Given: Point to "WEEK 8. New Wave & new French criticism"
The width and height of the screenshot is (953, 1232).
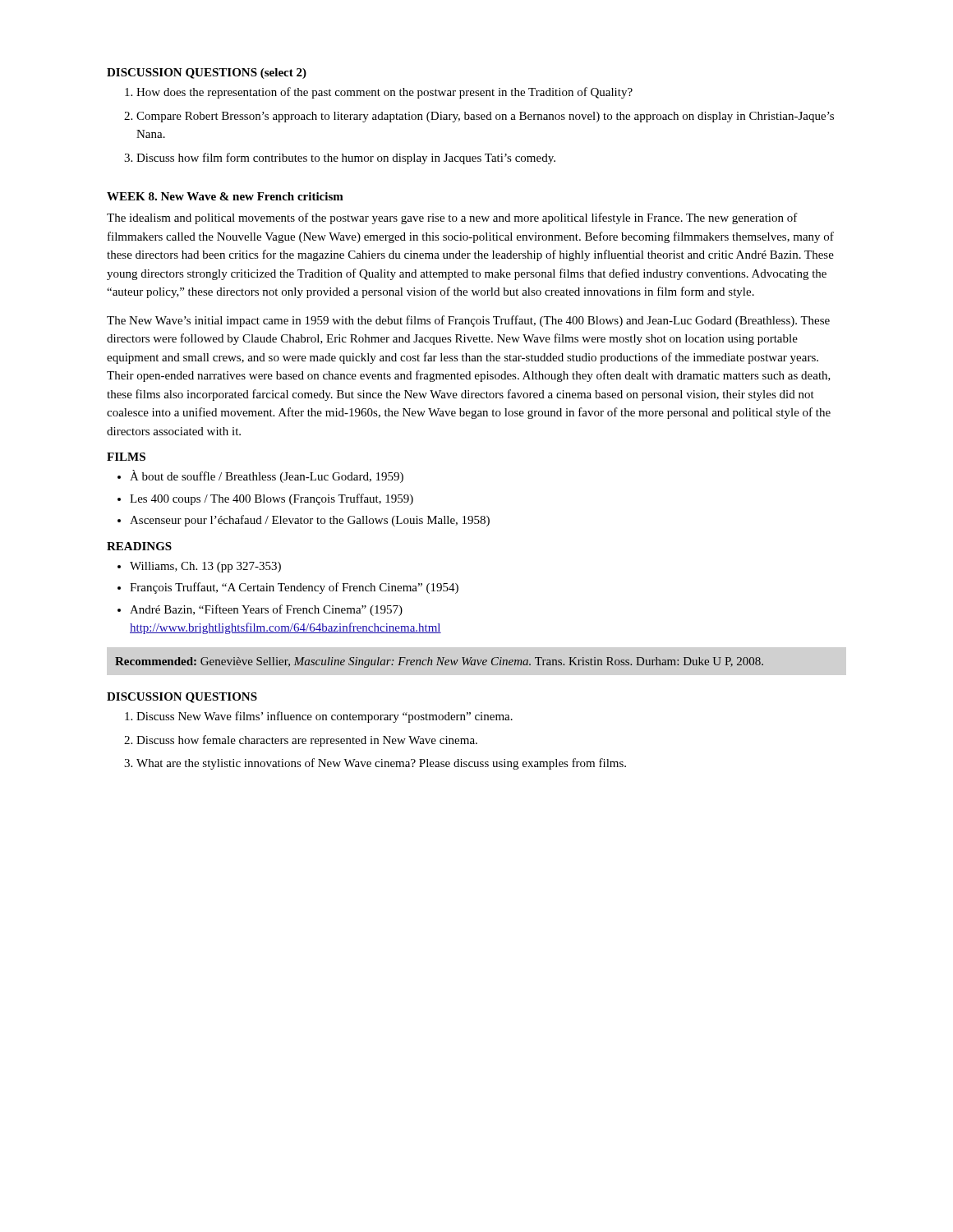Looking at the screenshot, I should (x=225, y=196).
